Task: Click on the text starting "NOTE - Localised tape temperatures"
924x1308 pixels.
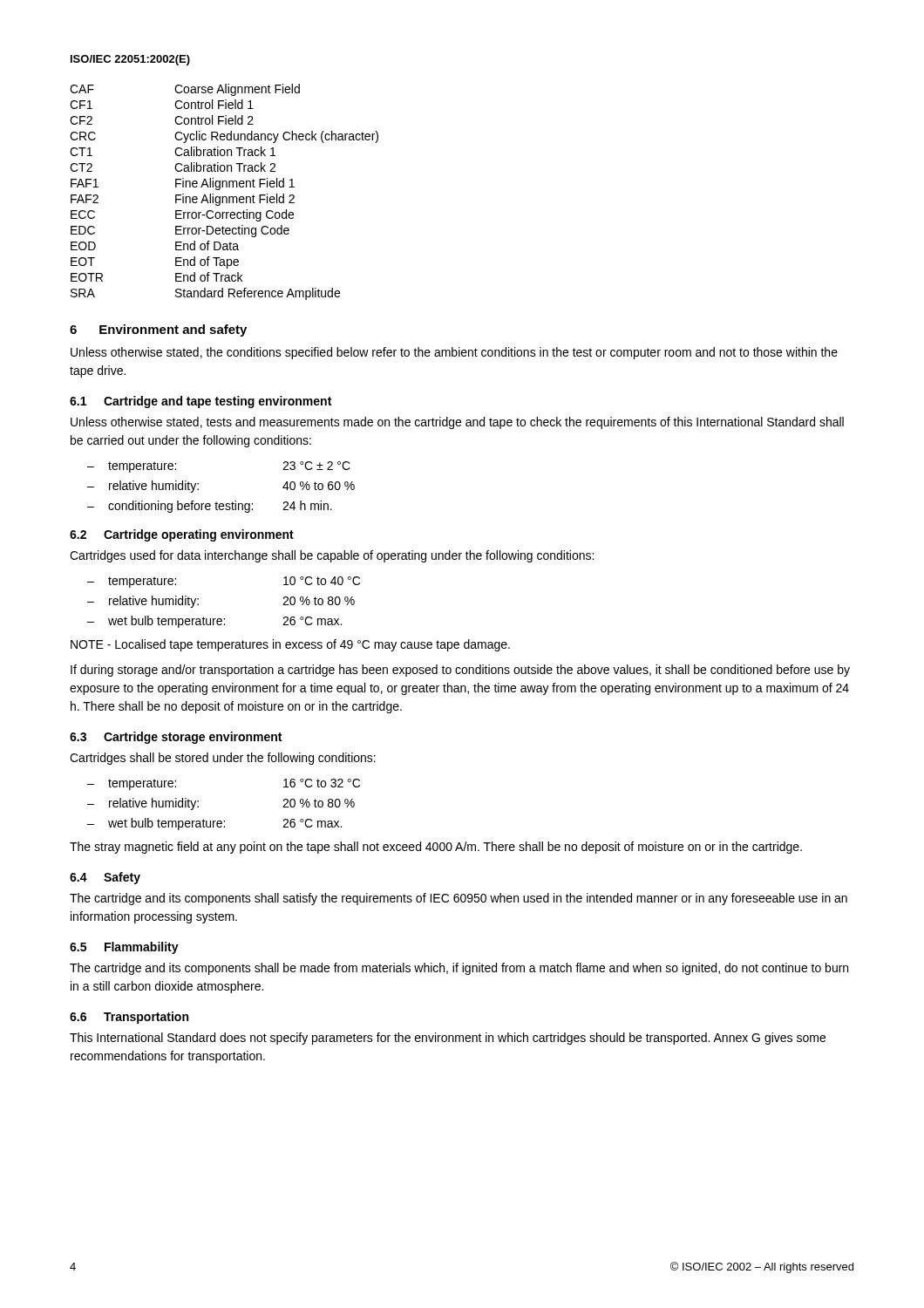Action: (290, 644)
